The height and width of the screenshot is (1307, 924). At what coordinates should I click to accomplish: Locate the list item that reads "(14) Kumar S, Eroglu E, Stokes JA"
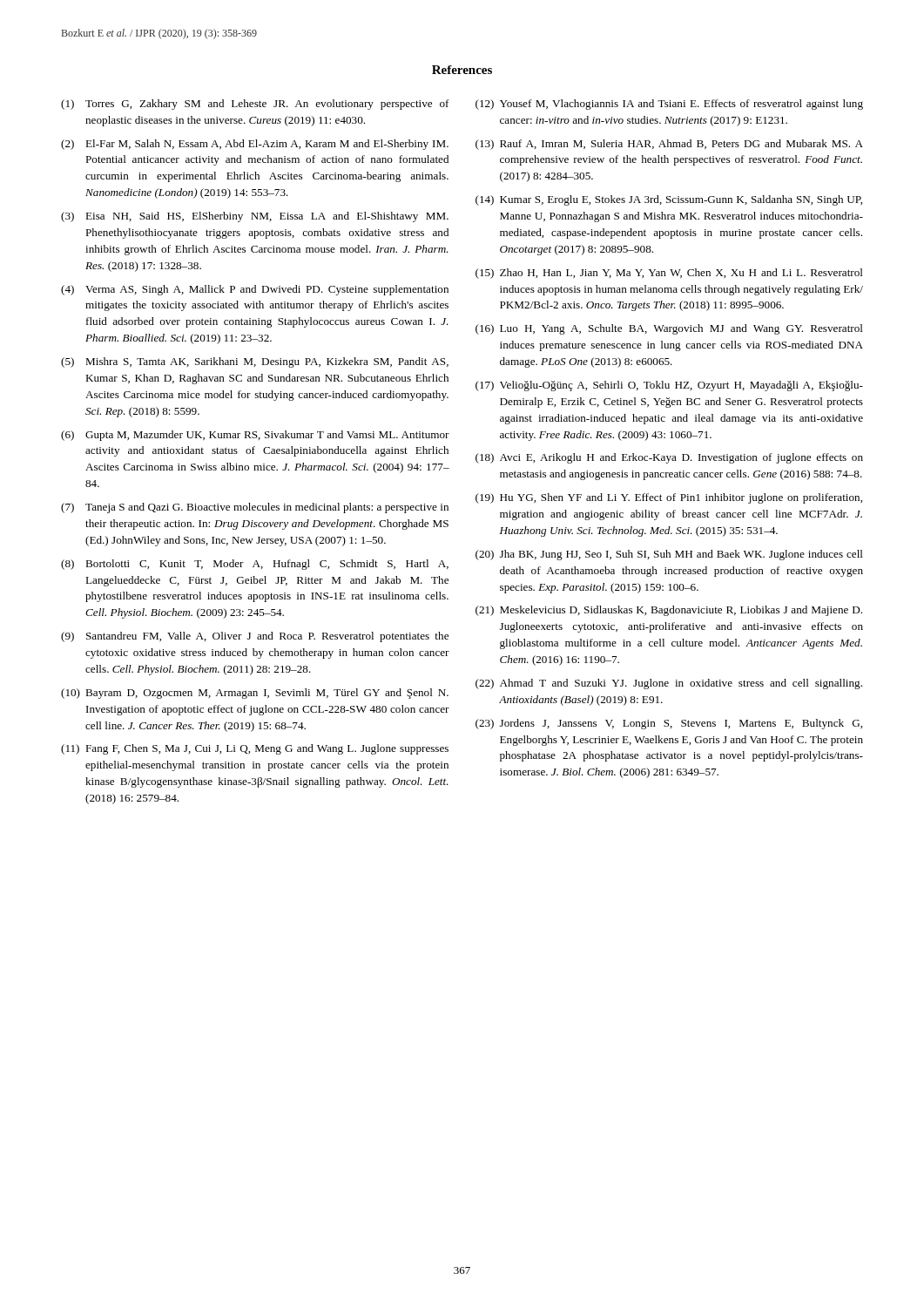pos(669,225)
